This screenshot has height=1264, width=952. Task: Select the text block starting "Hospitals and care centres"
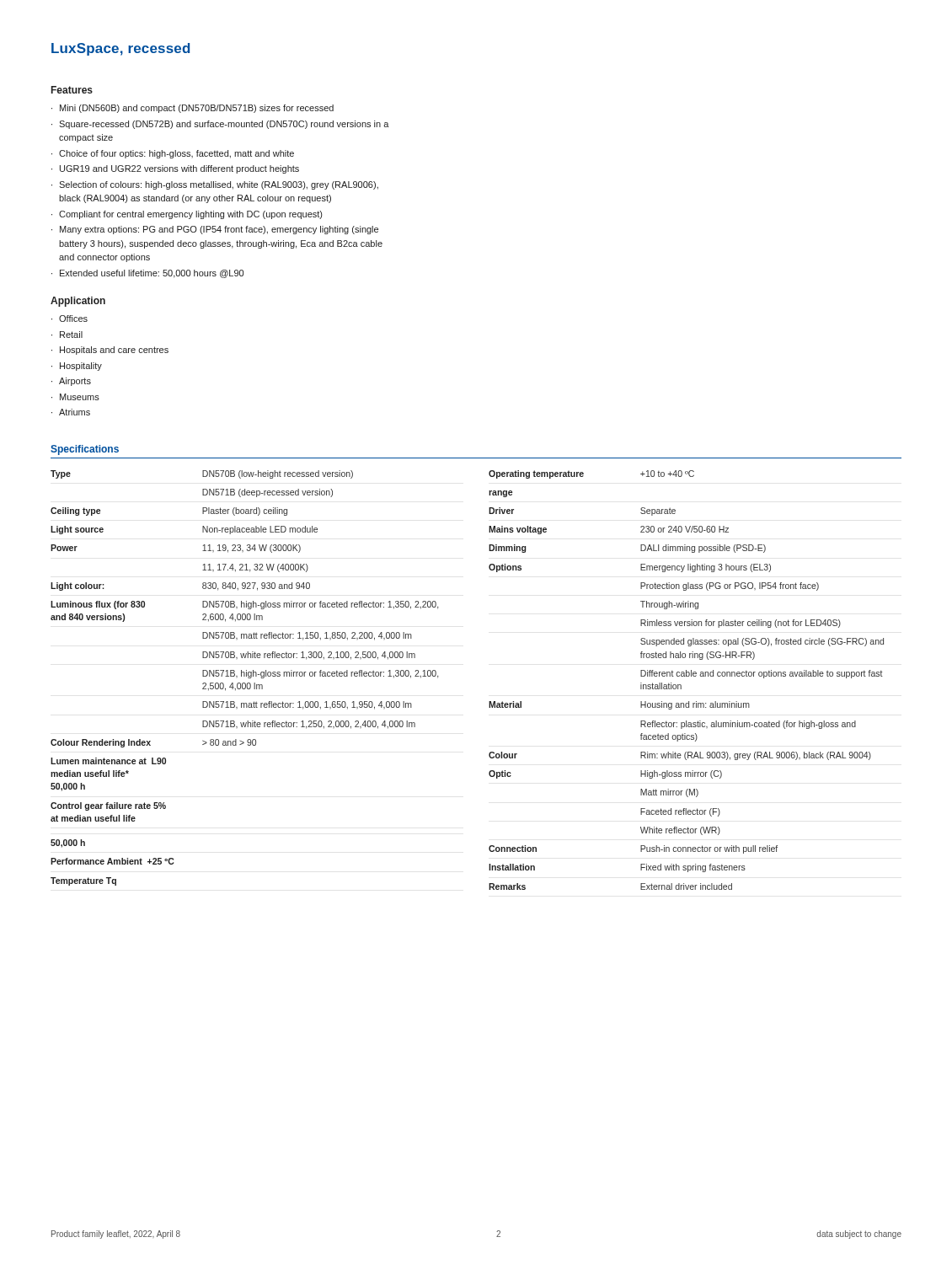point(114,350)
